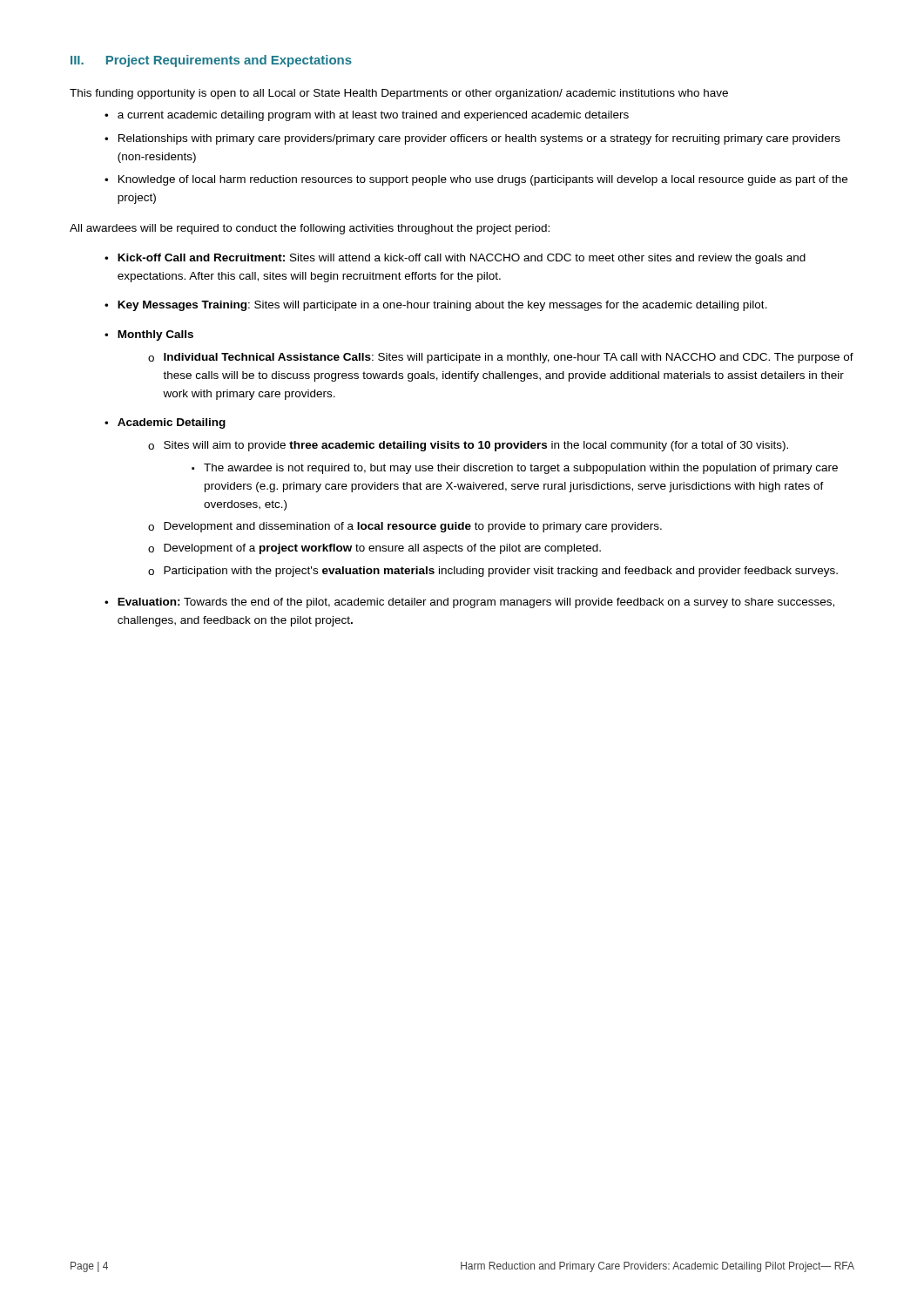The width and height of the screenshot is (924, 1307).
Task: Click on the element starting "o Sites will aim to provide"
Action: (469, 446)
